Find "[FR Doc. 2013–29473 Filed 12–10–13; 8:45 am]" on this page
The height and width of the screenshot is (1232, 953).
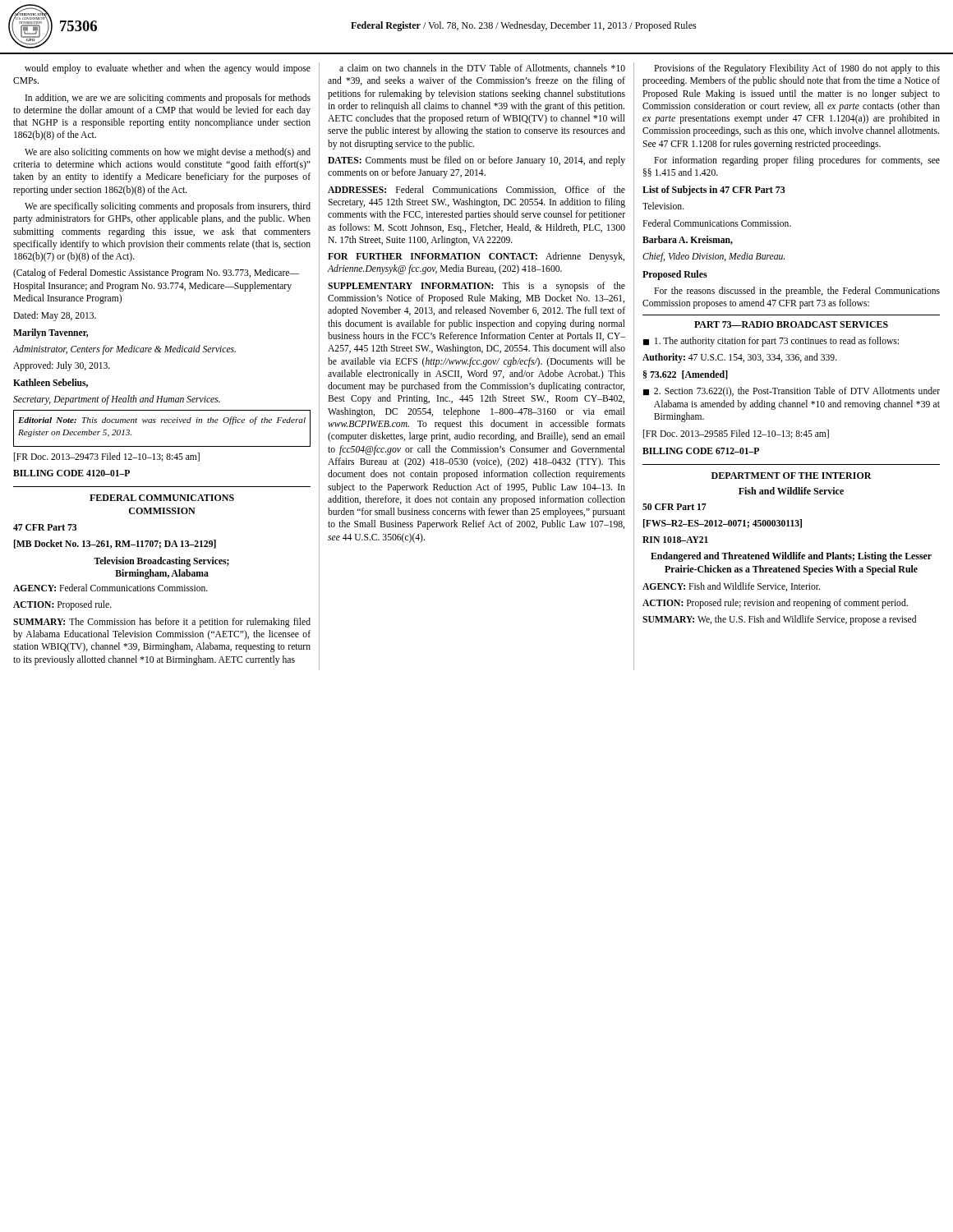click(x=162, y=457)
